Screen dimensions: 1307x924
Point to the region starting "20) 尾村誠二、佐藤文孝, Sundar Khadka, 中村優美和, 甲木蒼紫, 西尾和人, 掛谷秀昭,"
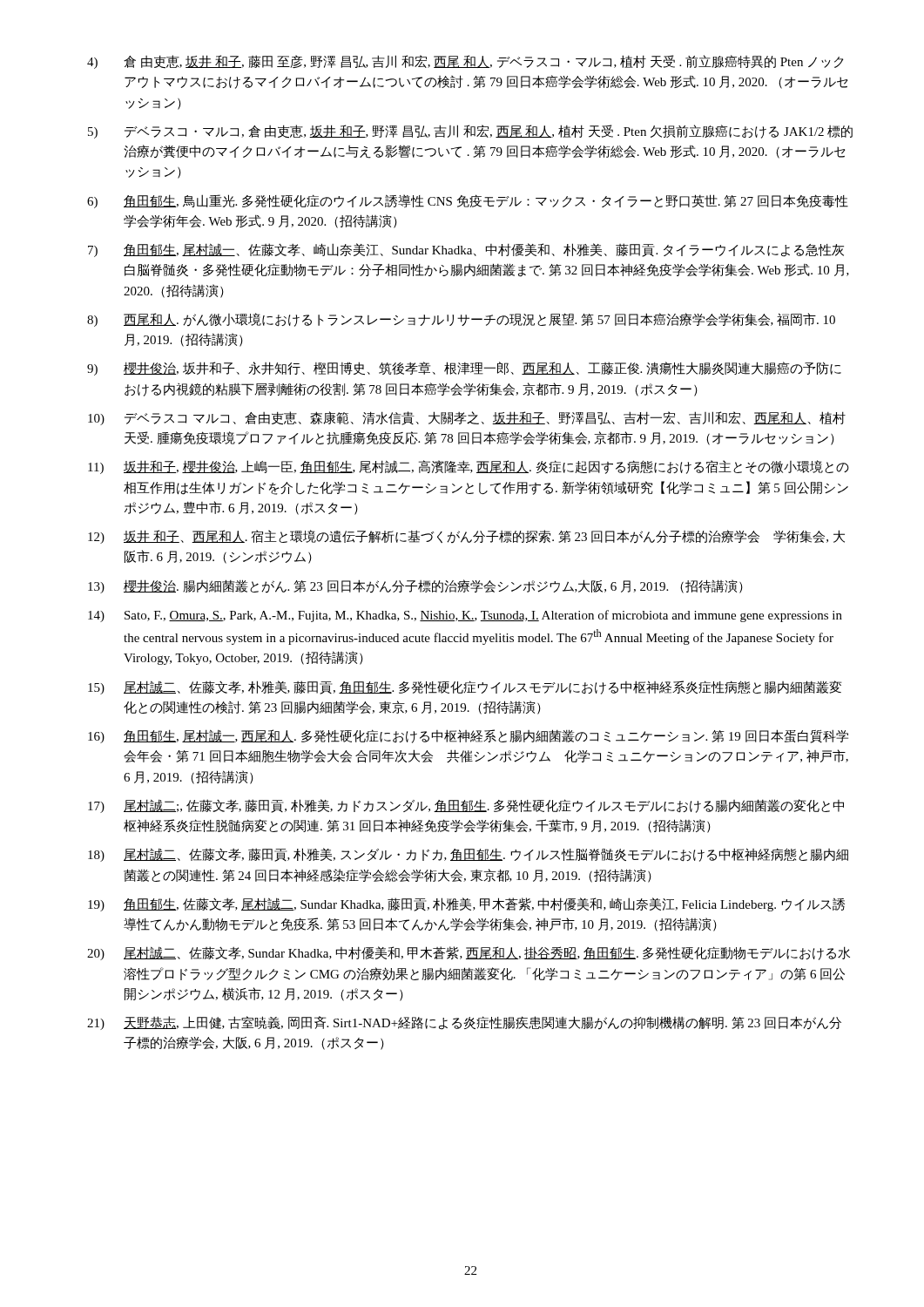pyautogui.click(x=471, y=974)
